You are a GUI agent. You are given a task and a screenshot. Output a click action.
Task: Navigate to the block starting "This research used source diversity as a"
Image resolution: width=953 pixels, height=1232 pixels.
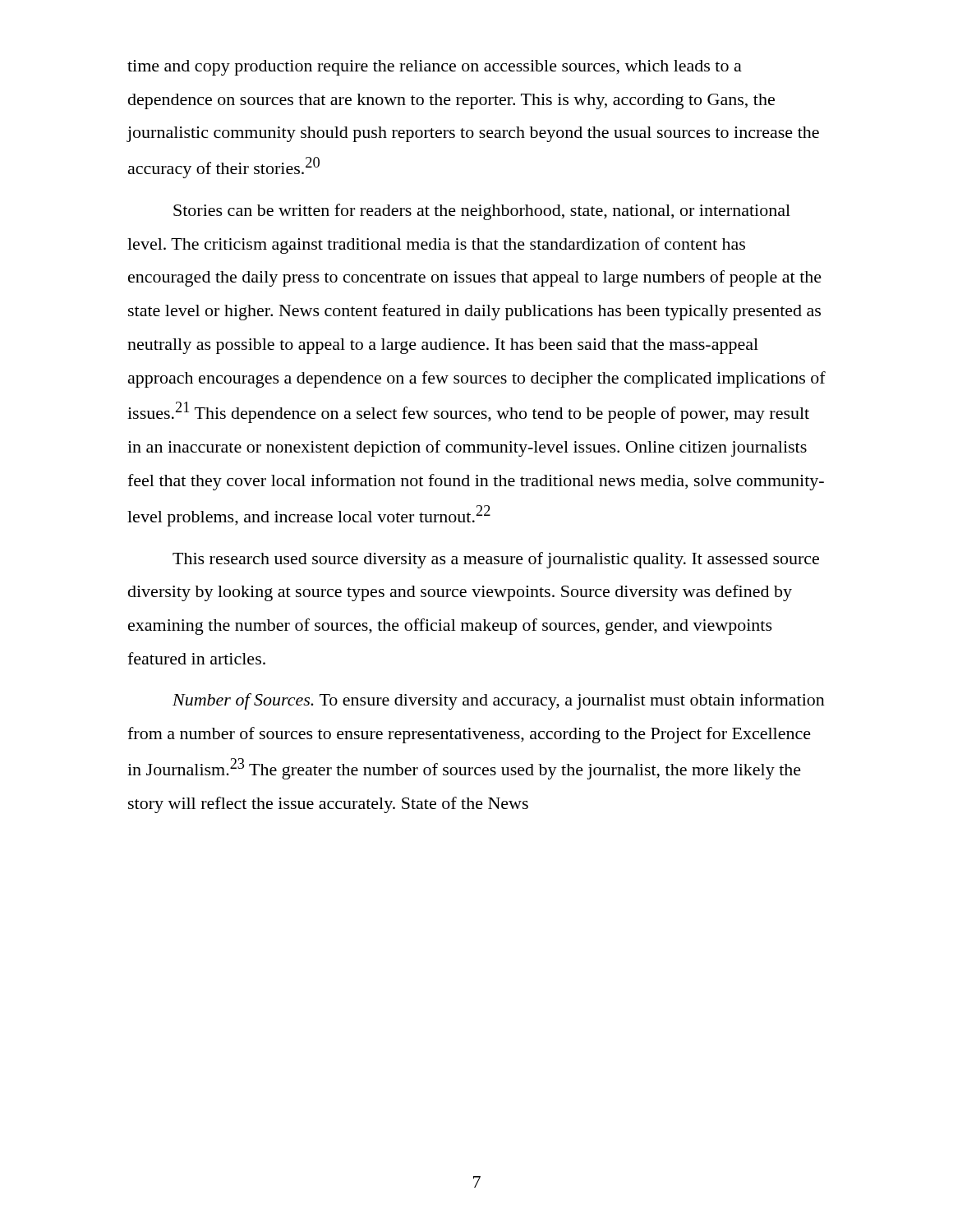coord(474,608)
